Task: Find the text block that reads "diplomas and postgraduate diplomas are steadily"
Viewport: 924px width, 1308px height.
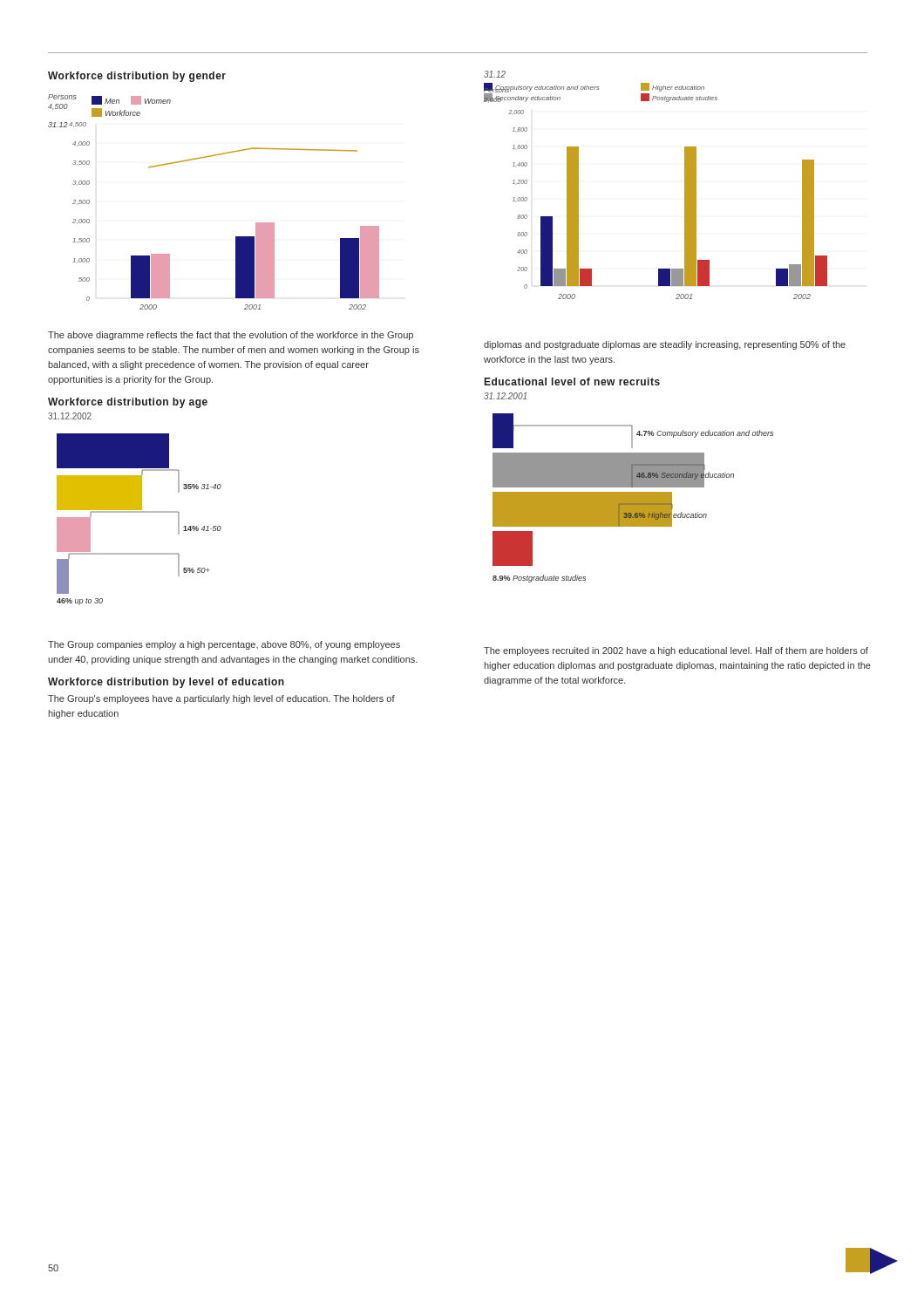Action: click(665, 352)
